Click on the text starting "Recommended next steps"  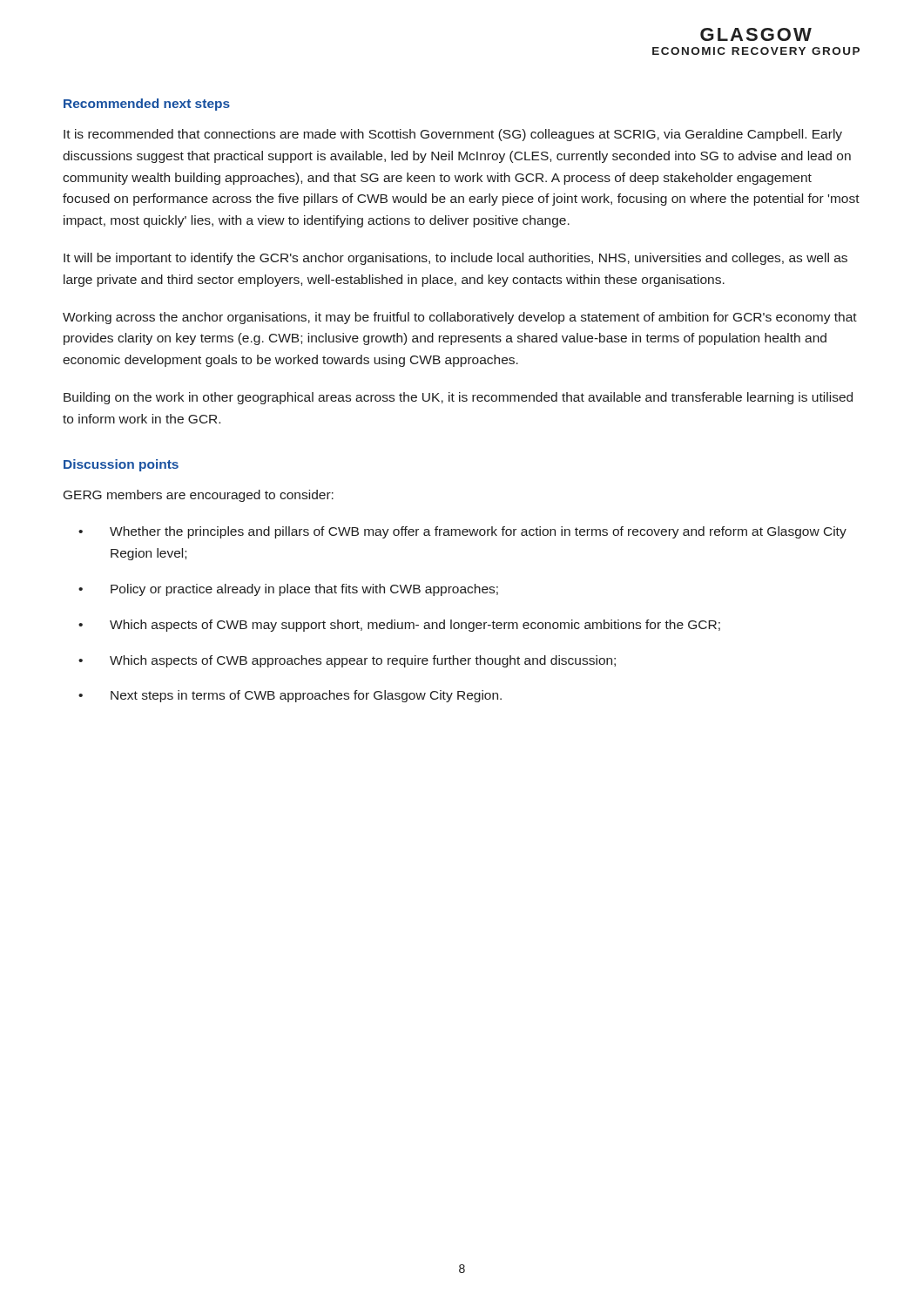pyautogui.click(x=146, y=103)
